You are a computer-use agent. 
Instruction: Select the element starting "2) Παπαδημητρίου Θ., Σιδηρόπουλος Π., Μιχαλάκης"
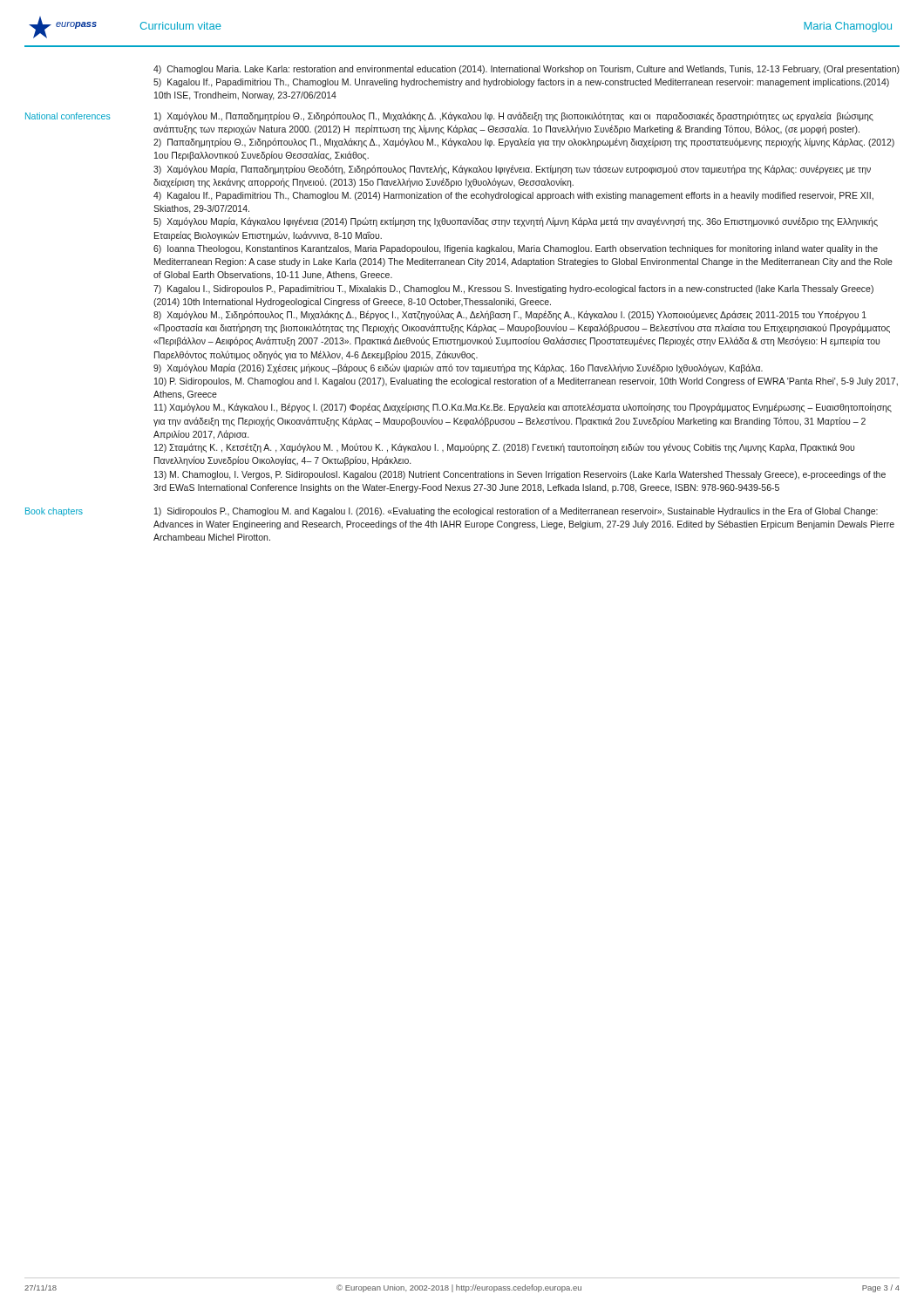[x=526, y=149]
